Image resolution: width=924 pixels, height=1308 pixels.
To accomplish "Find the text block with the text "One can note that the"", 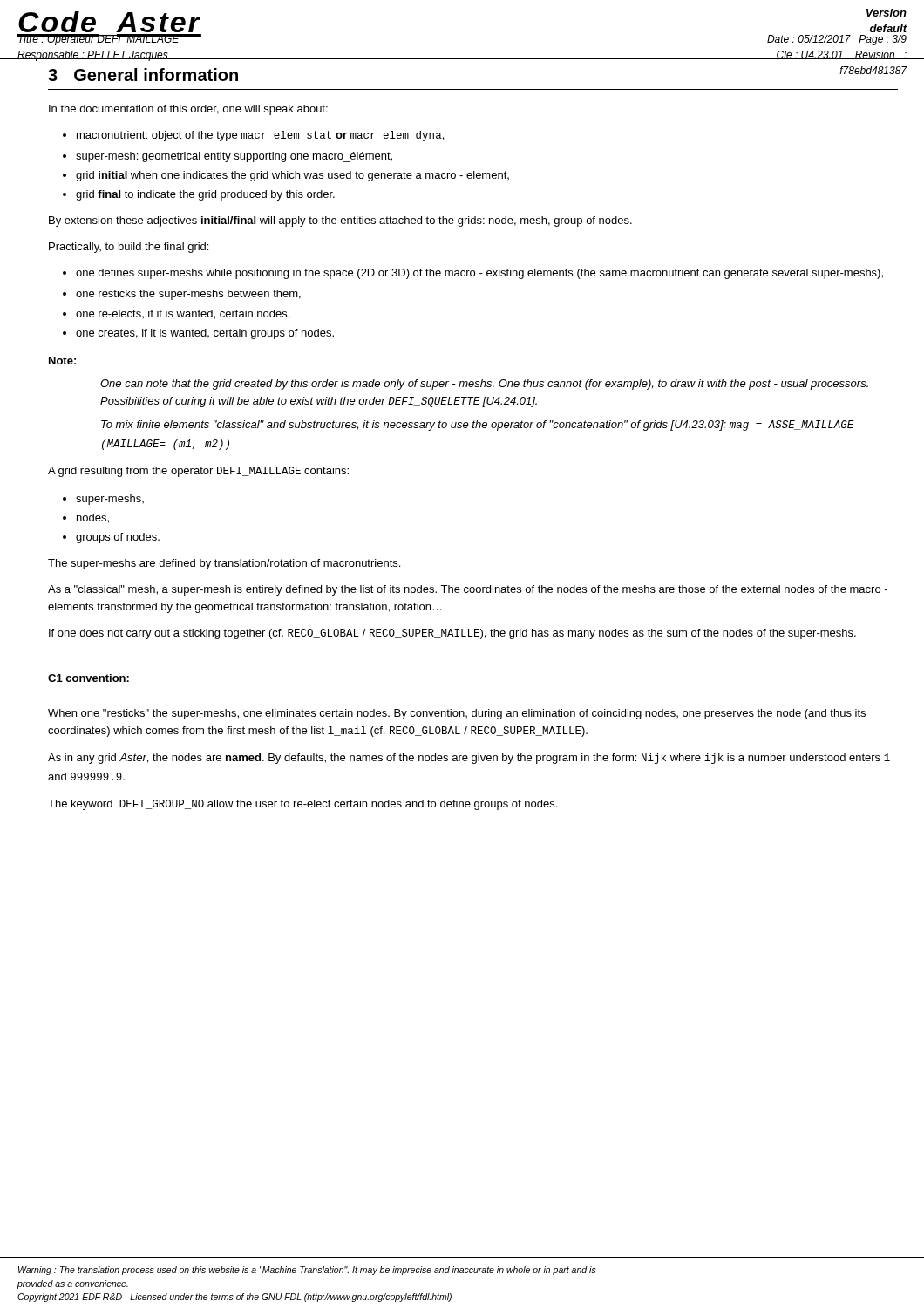I will pyautogui.click(x=499, y=414).
